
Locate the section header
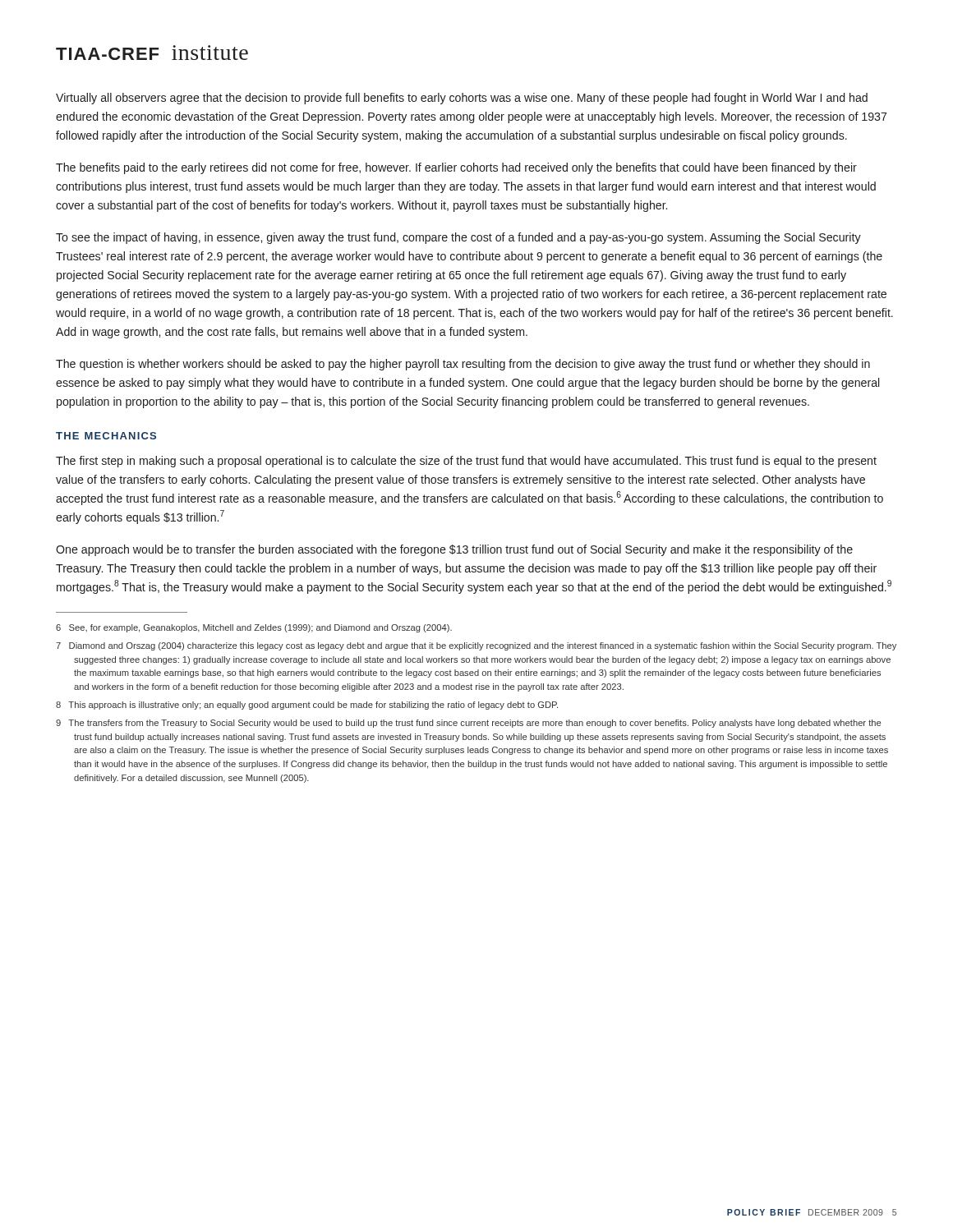tap(107, 436)
